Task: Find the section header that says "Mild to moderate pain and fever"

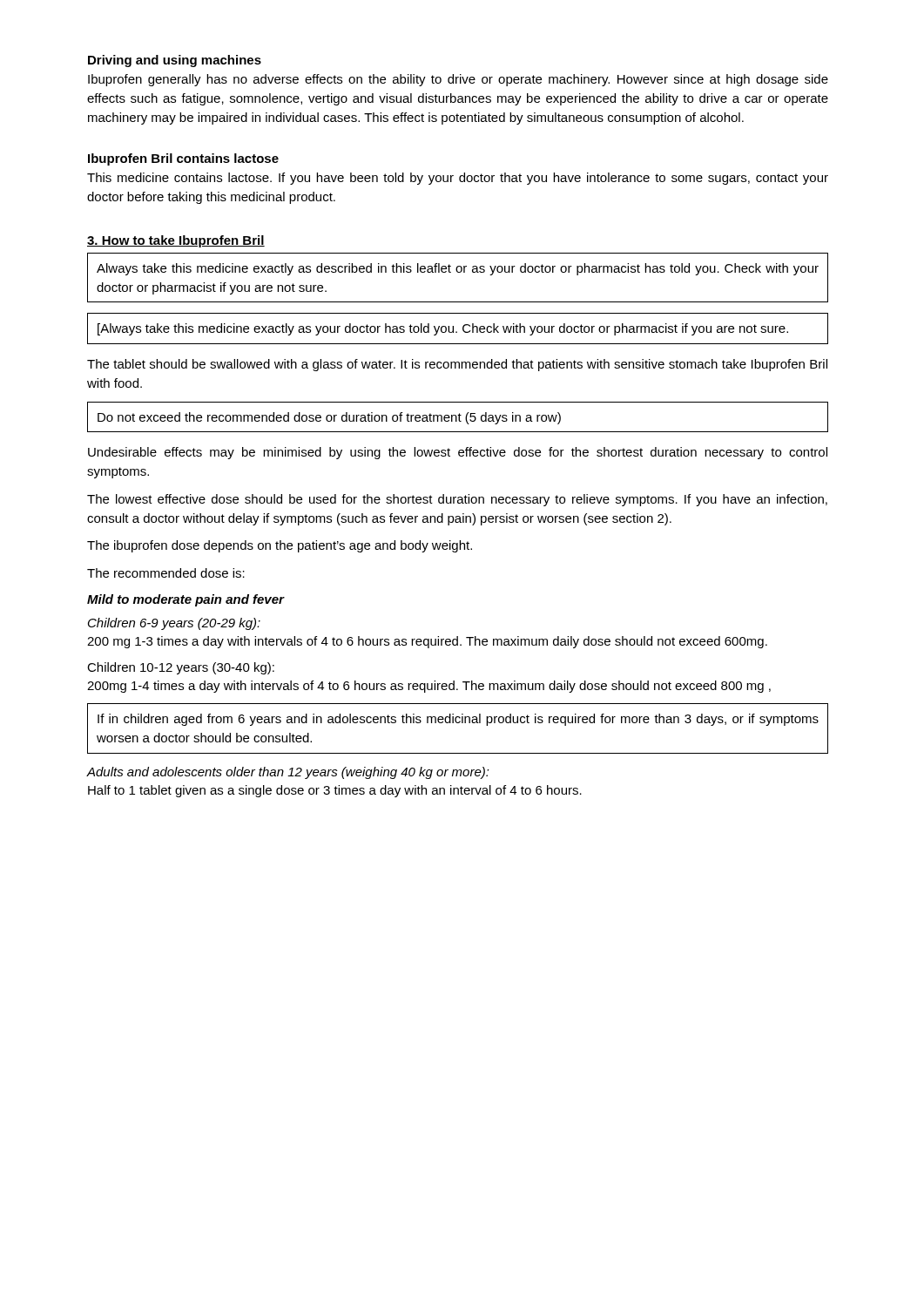Action: 185,599
